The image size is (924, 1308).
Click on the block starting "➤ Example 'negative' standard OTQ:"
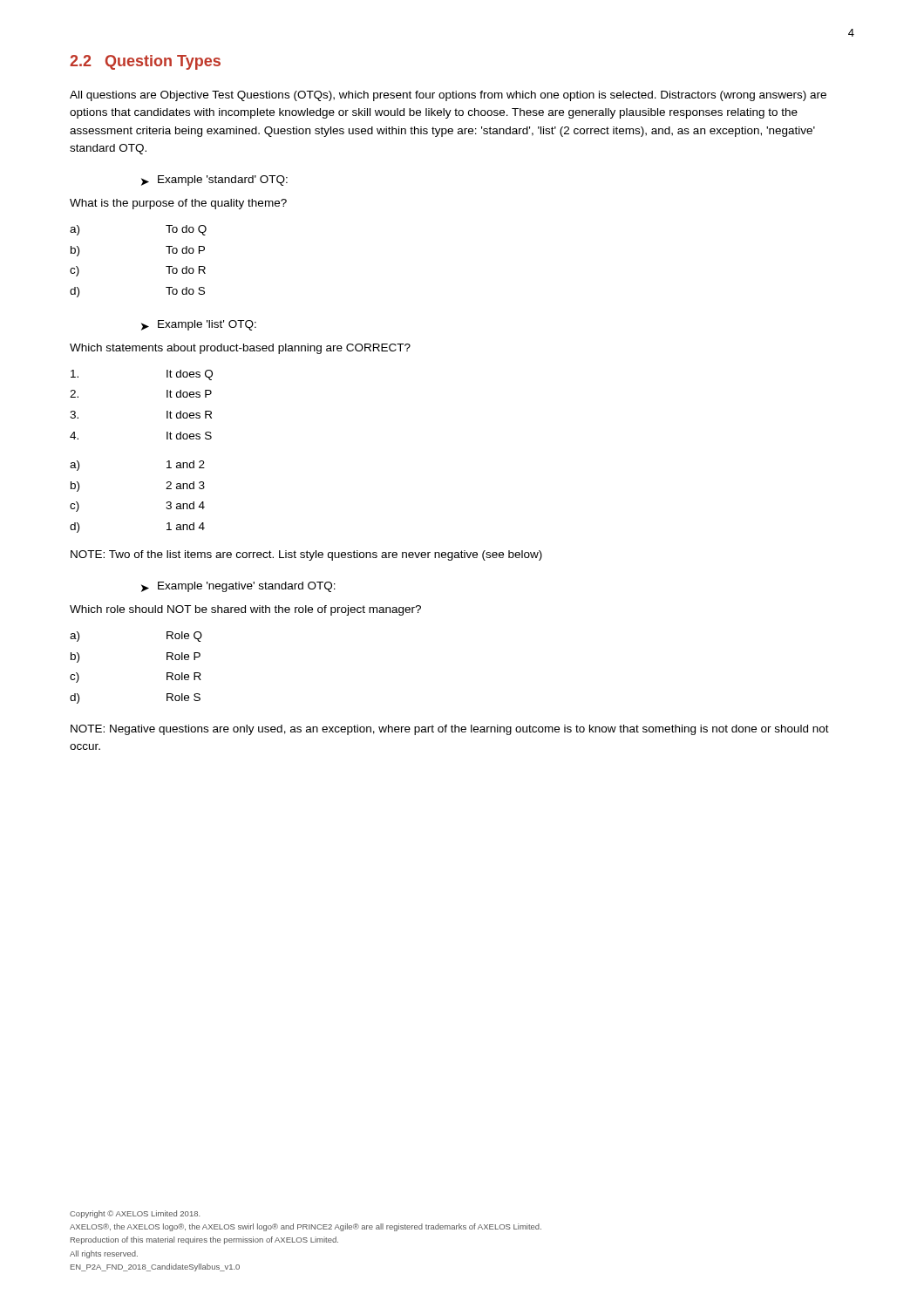pos(238,588)
